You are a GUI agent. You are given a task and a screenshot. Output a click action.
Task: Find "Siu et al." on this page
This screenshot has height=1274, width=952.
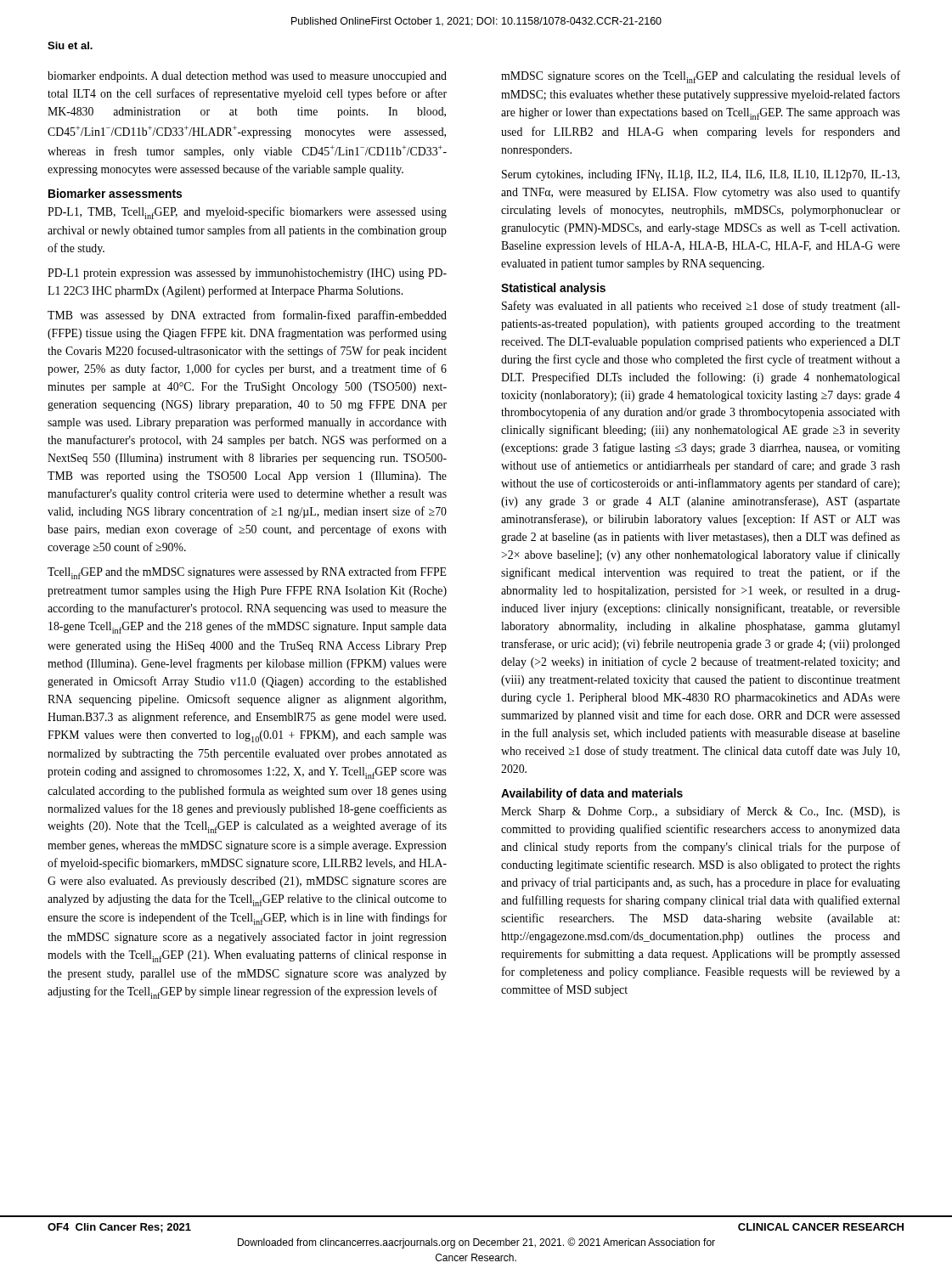pos(70,45)
